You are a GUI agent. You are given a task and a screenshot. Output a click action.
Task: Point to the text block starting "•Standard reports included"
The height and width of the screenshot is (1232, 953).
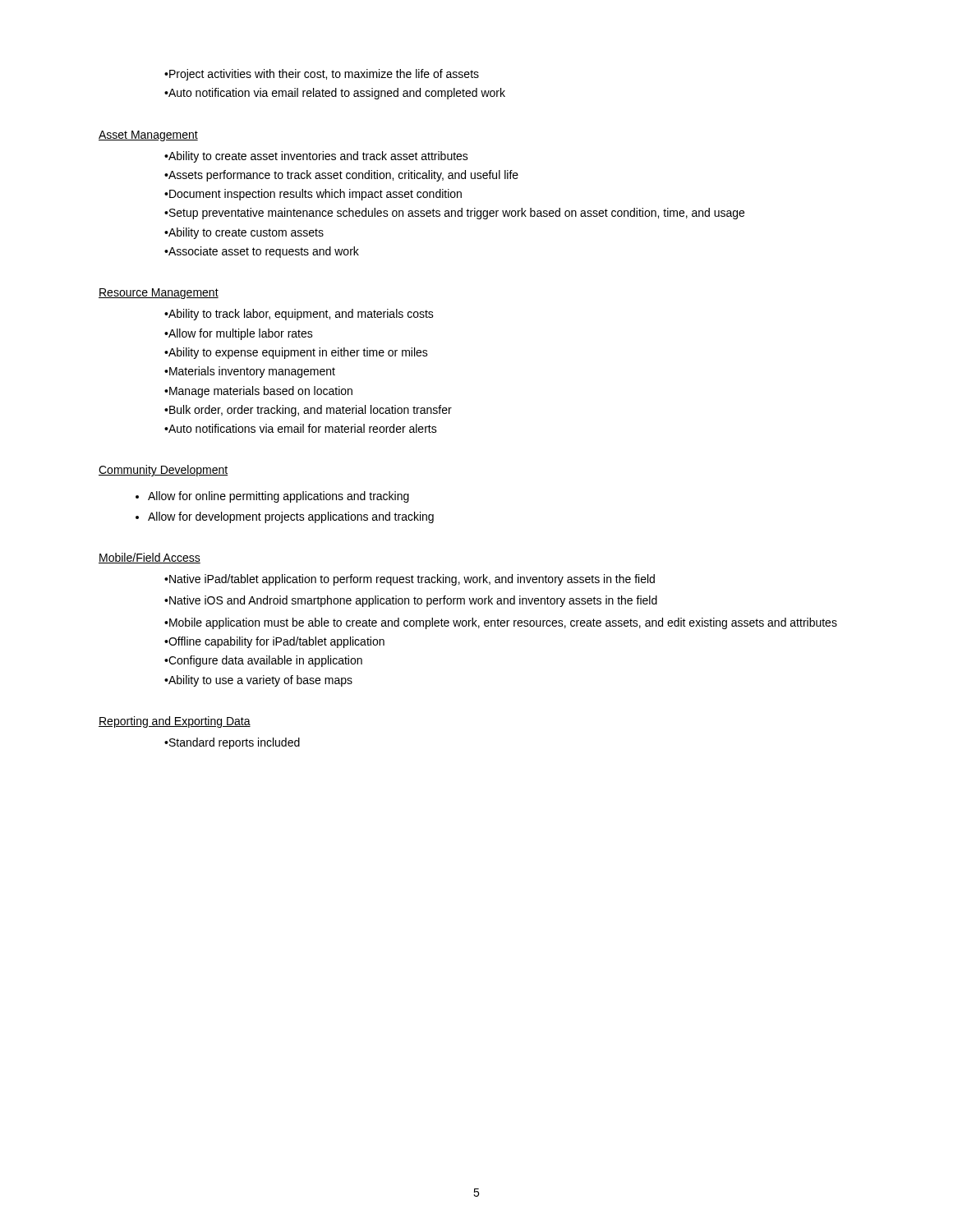[x=232, y=742]
